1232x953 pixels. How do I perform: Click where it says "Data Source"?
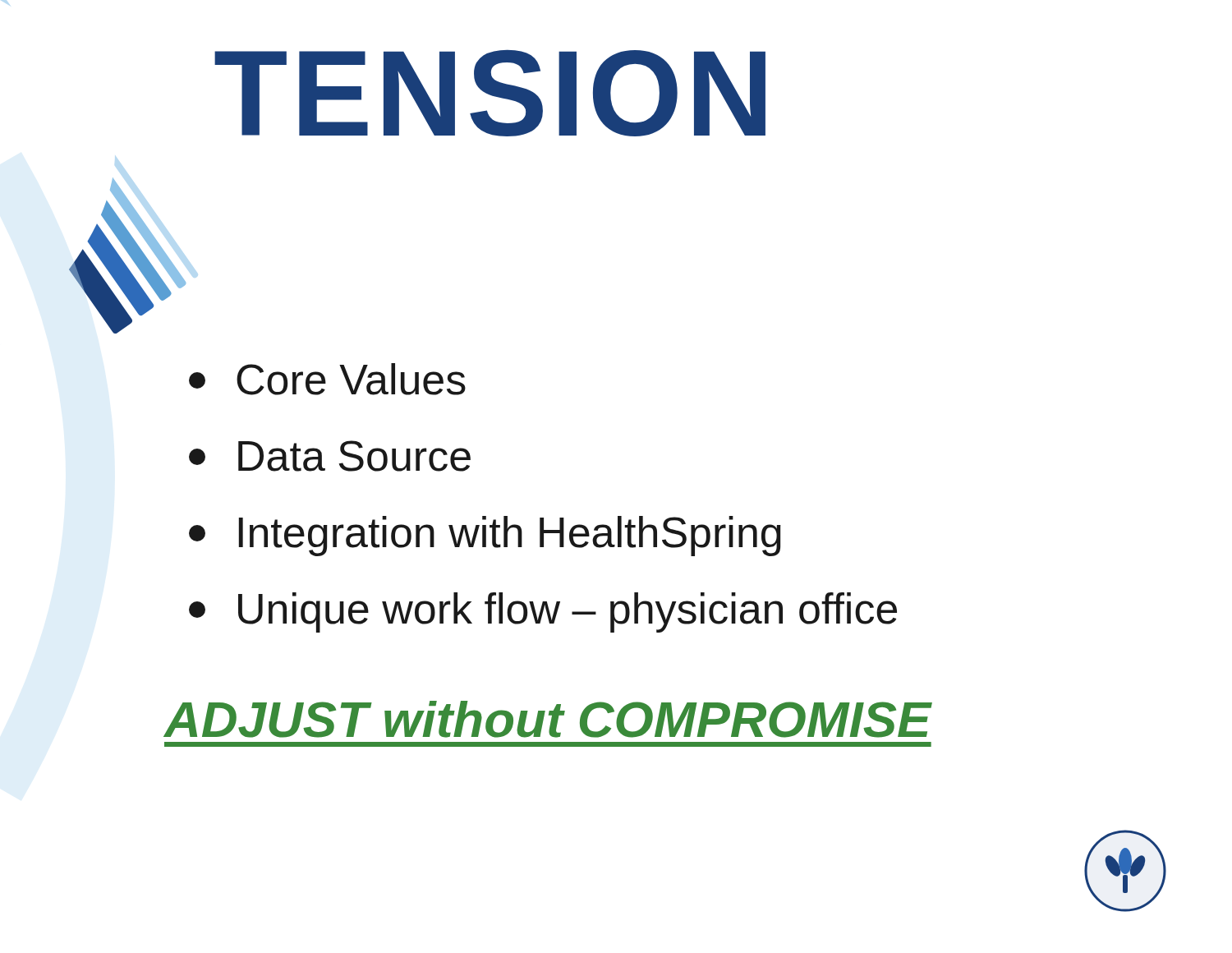[x=331, y=456]
